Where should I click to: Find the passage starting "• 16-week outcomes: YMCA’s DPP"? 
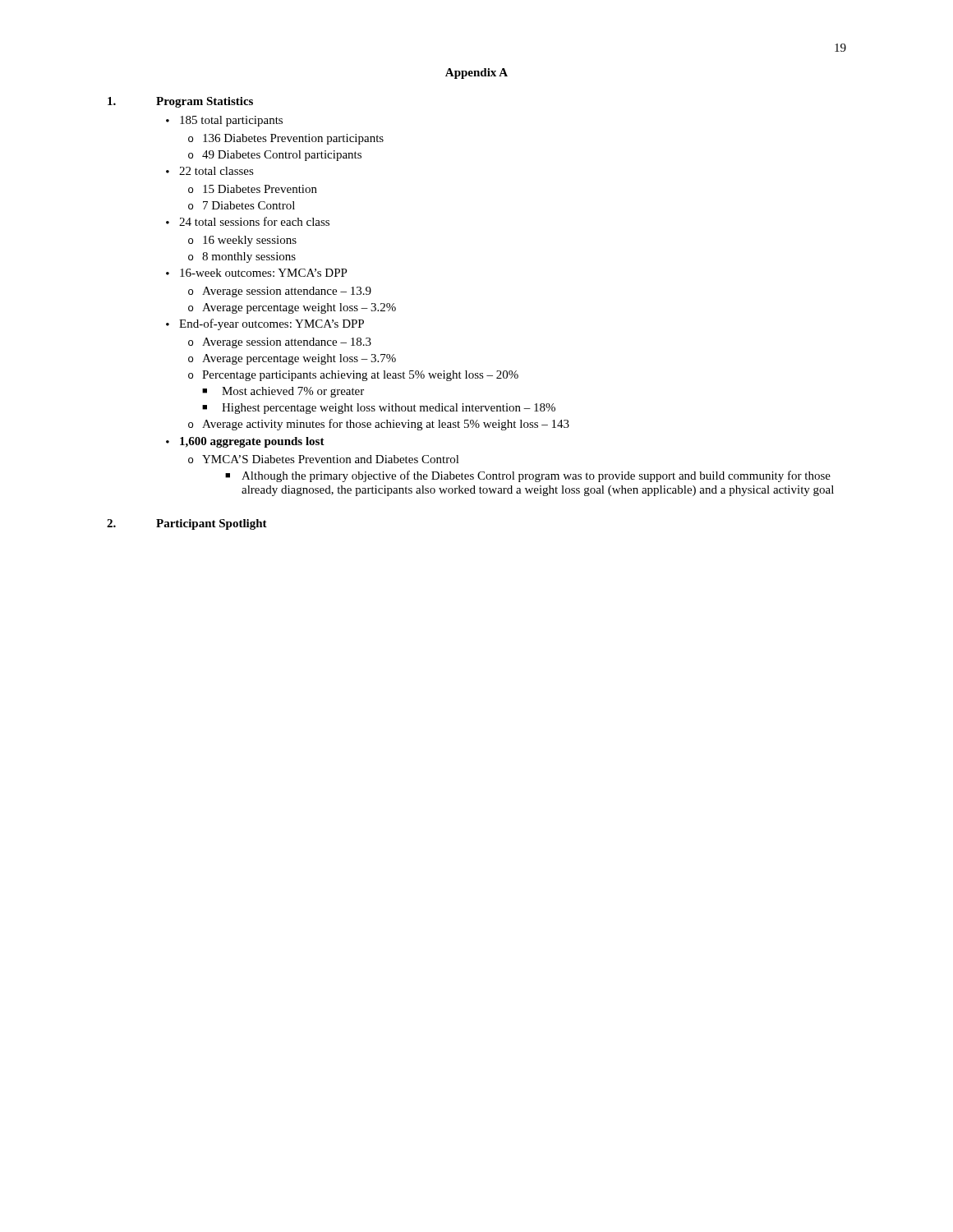[257, 273]
